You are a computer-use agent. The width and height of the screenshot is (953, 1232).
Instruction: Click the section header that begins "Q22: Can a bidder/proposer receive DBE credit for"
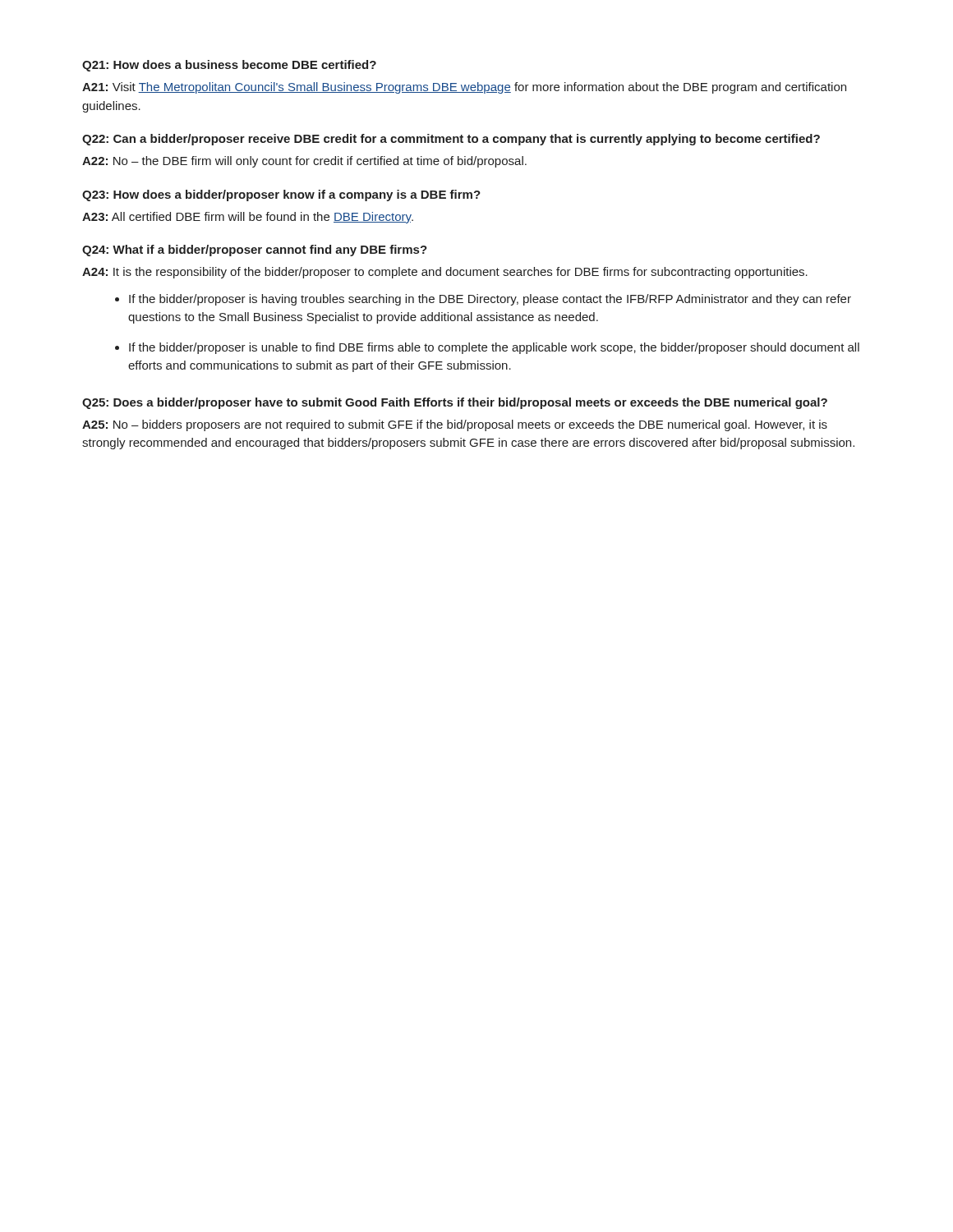(x=476, y=138)
